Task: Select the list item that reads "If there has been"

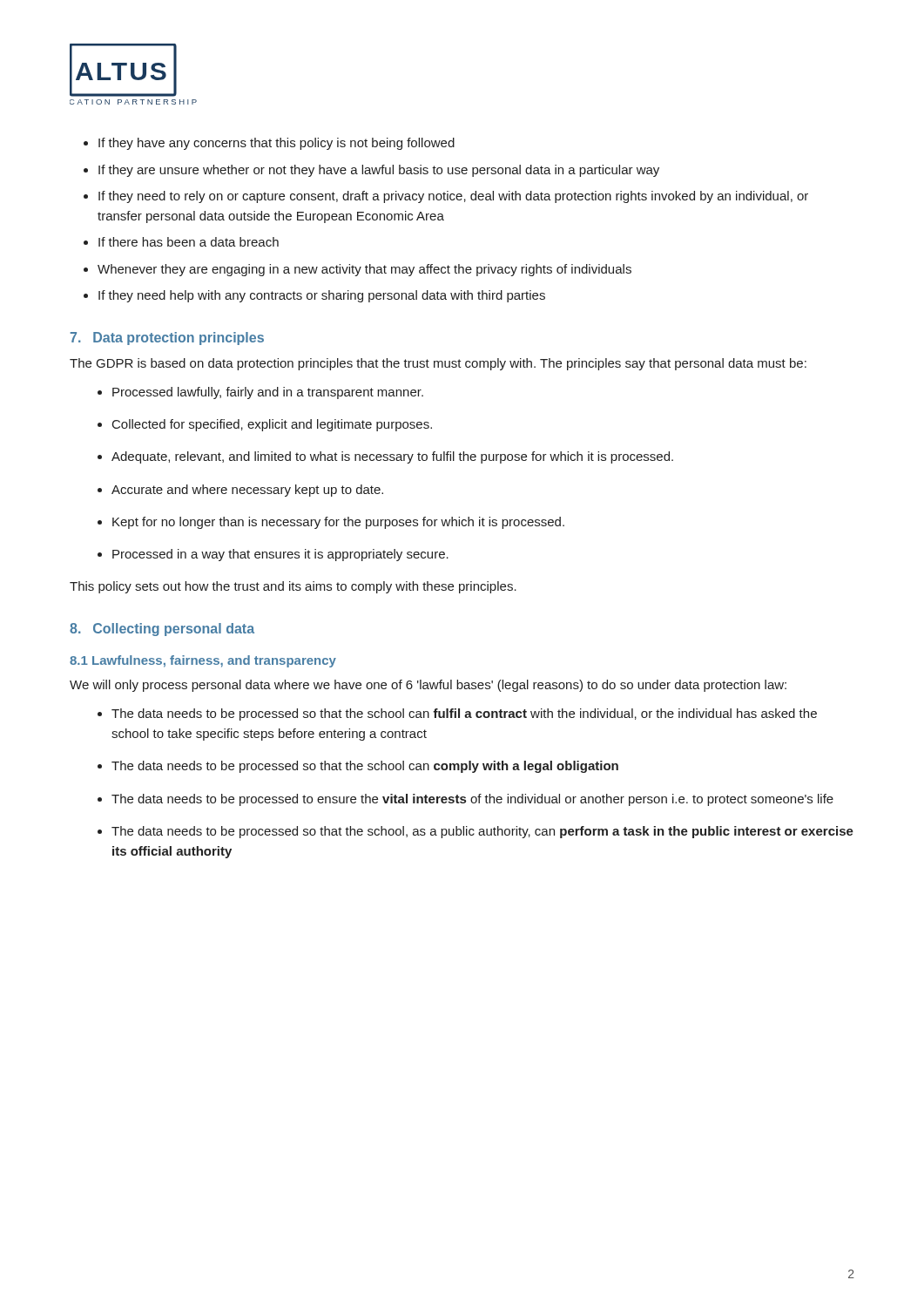Action: tap(188, 242)
